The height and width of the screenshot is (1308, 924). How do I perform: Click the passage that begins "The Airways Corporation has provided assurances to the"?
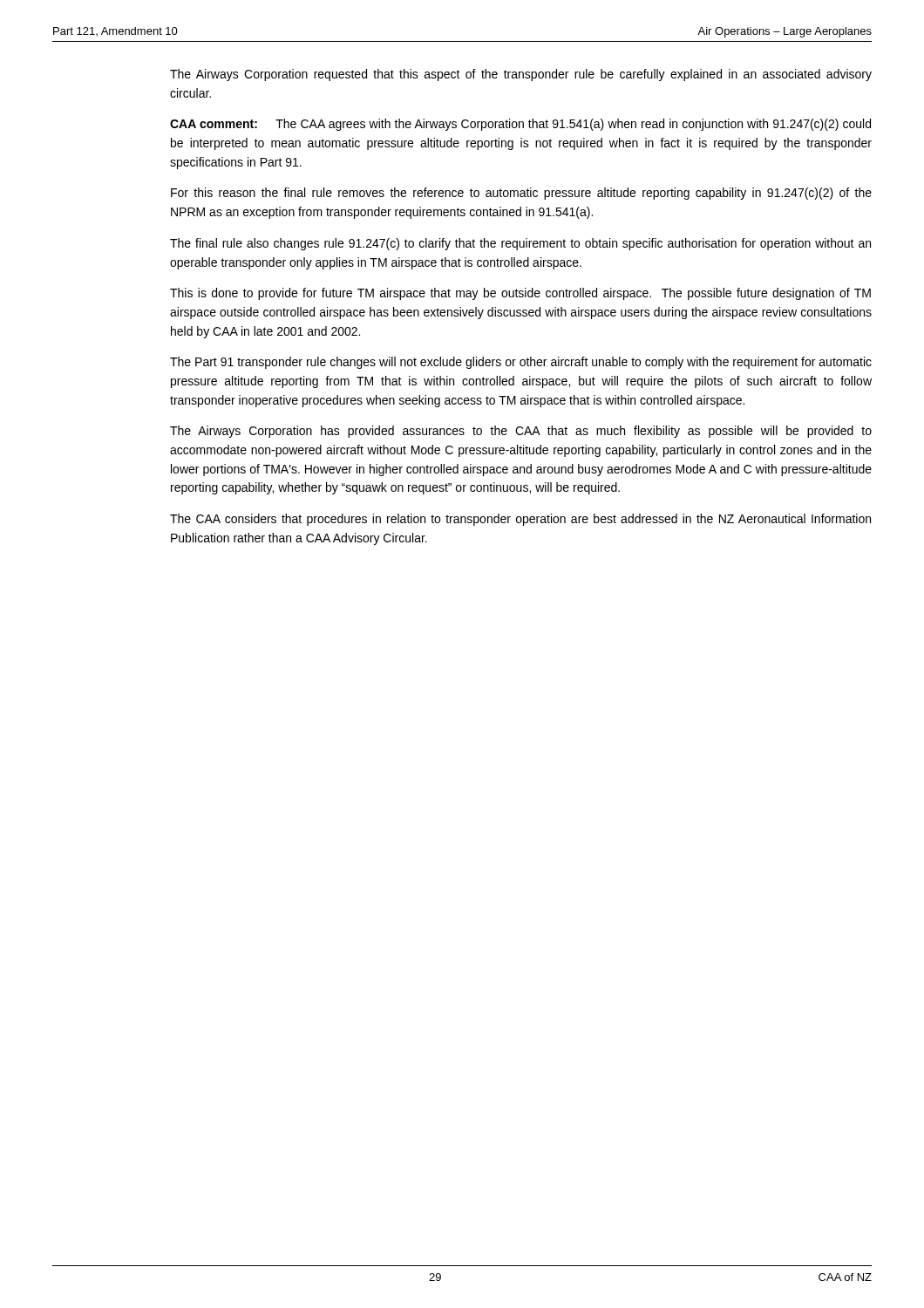click(521, 459)
